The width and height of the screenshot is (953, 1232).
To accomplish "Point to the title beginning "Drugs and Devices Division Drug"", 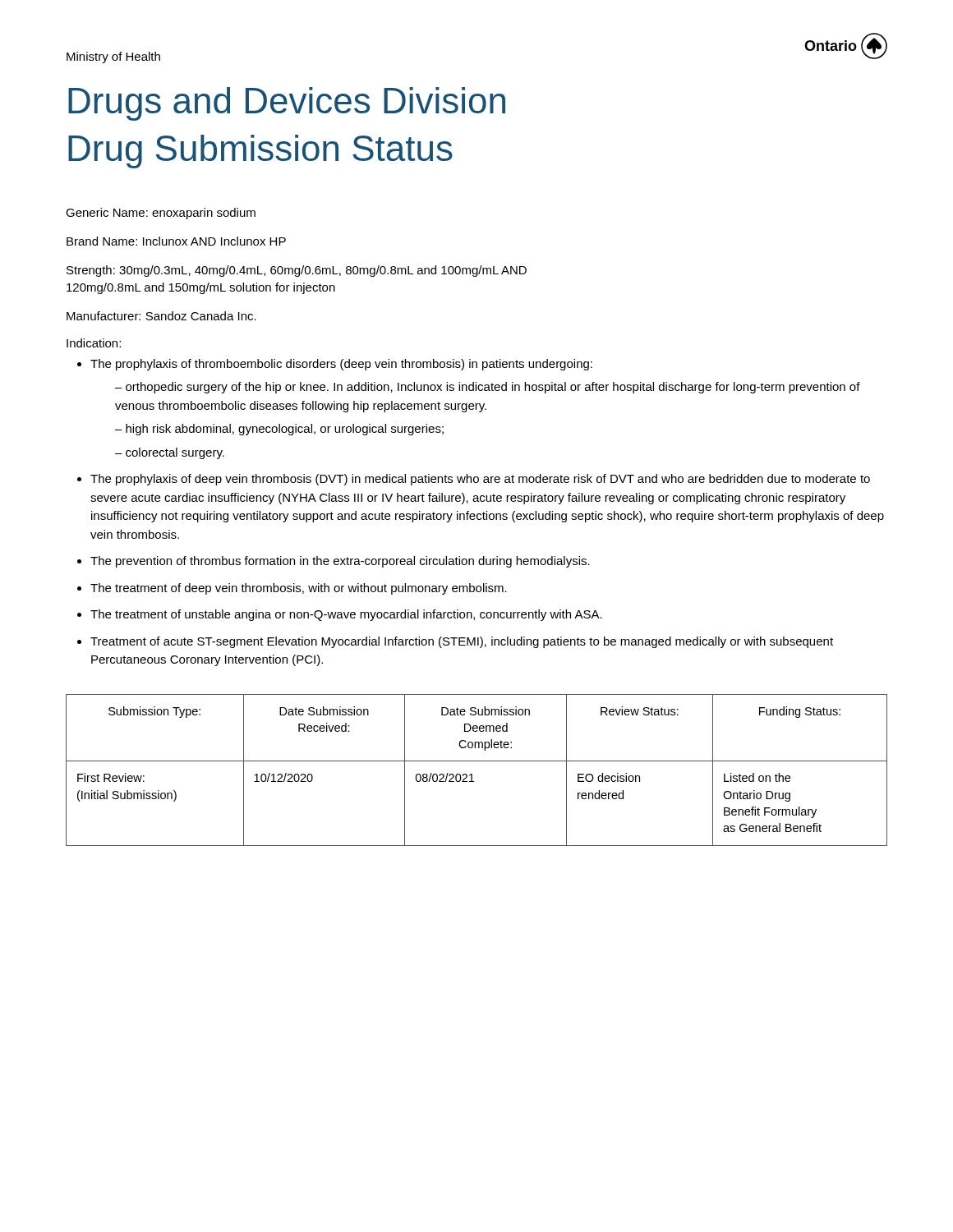I will click(x=476, y=125).
